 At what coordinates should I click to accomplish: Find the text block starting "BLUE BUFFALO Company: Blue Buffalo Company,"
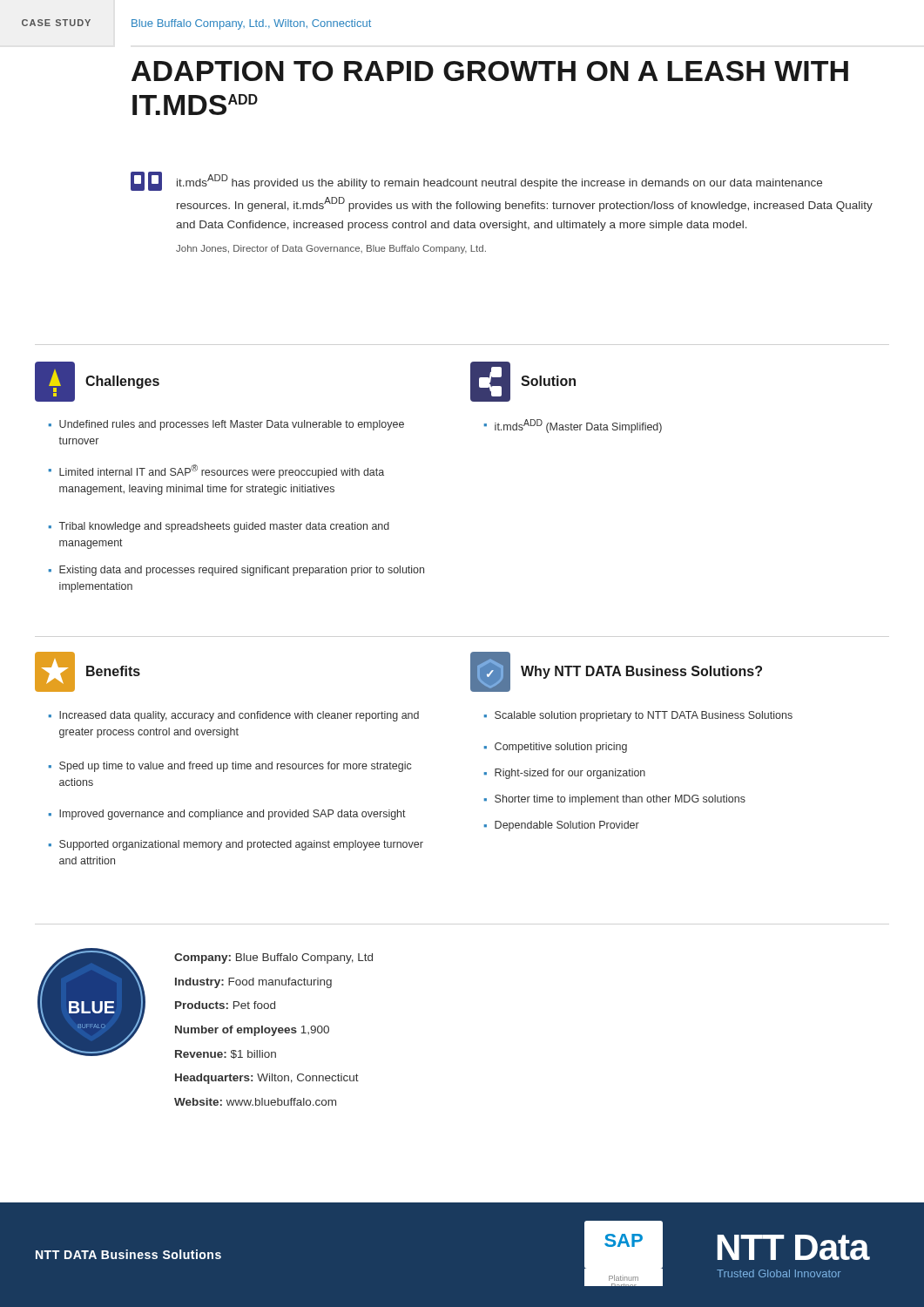(204, 1030)
